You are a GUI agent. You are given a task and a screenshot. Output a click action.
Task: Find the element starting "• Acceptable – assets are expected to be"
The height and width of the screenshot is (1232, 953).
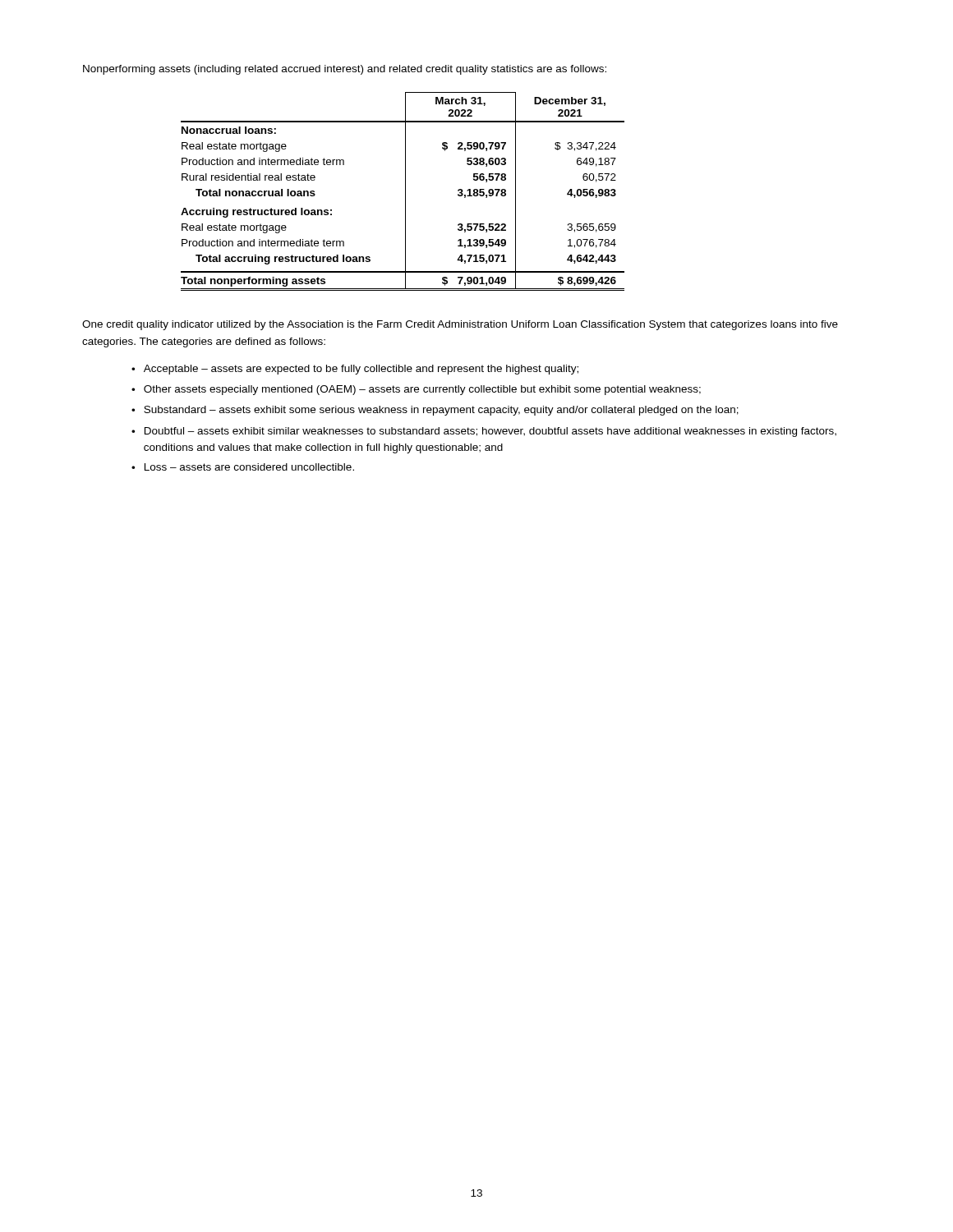coord(355,369)
